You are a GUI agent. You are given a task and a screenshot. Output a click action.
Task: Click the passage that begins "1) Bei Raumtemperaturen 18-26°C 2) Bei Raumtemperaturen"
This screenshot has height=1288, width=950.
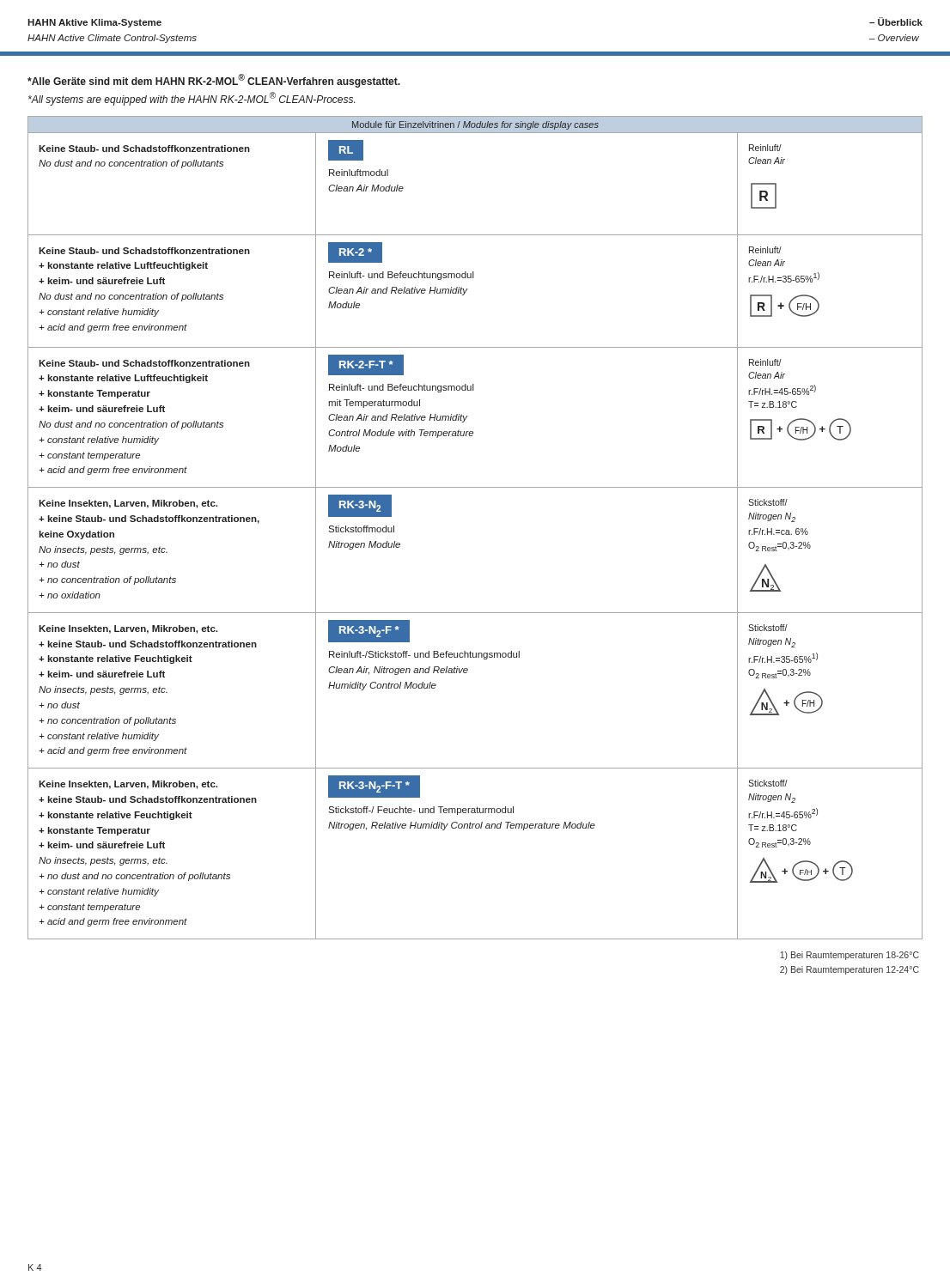pyautogui.click(x=849, y=962)
